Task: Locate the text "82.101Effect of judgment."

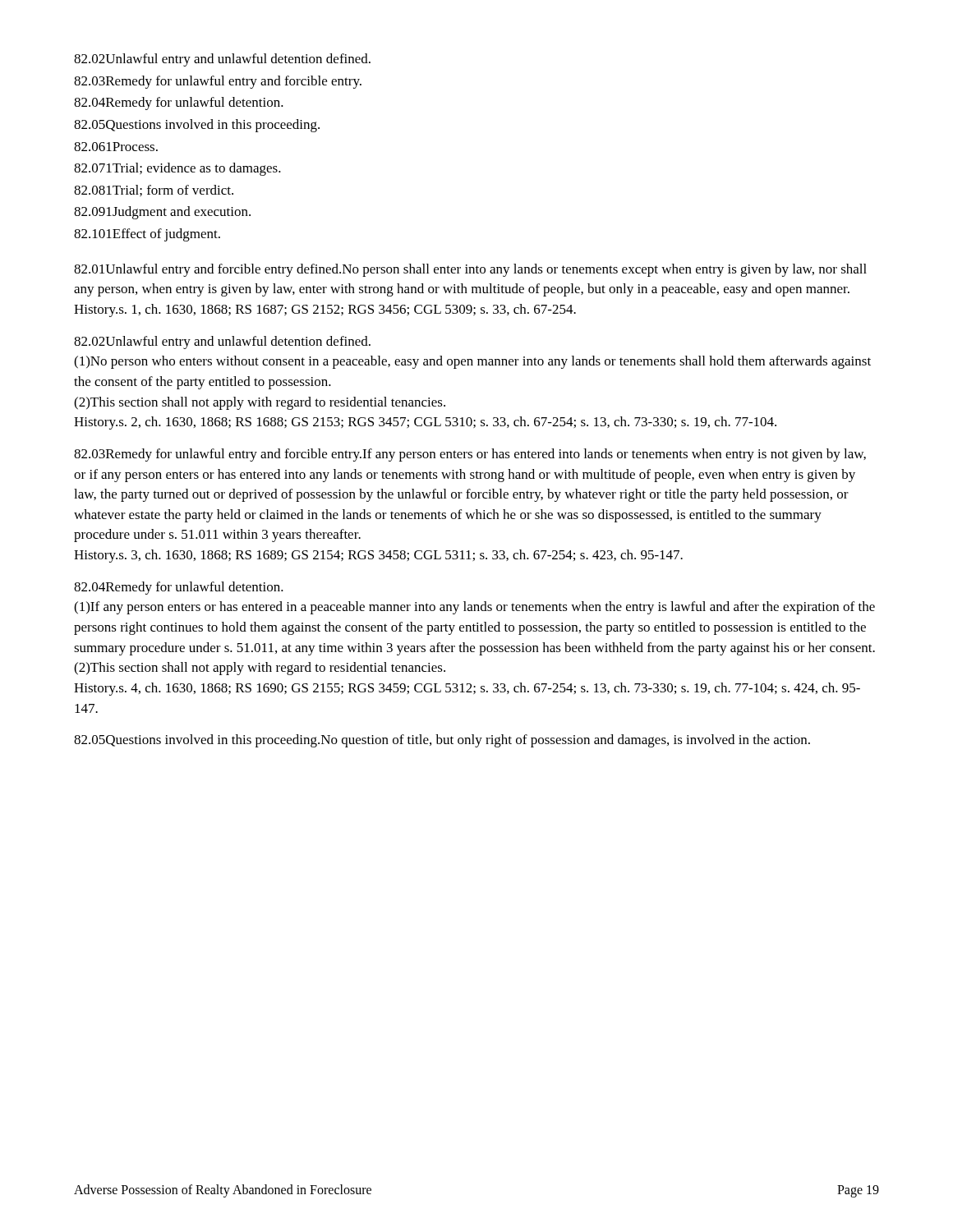Action: click(148, 234)
